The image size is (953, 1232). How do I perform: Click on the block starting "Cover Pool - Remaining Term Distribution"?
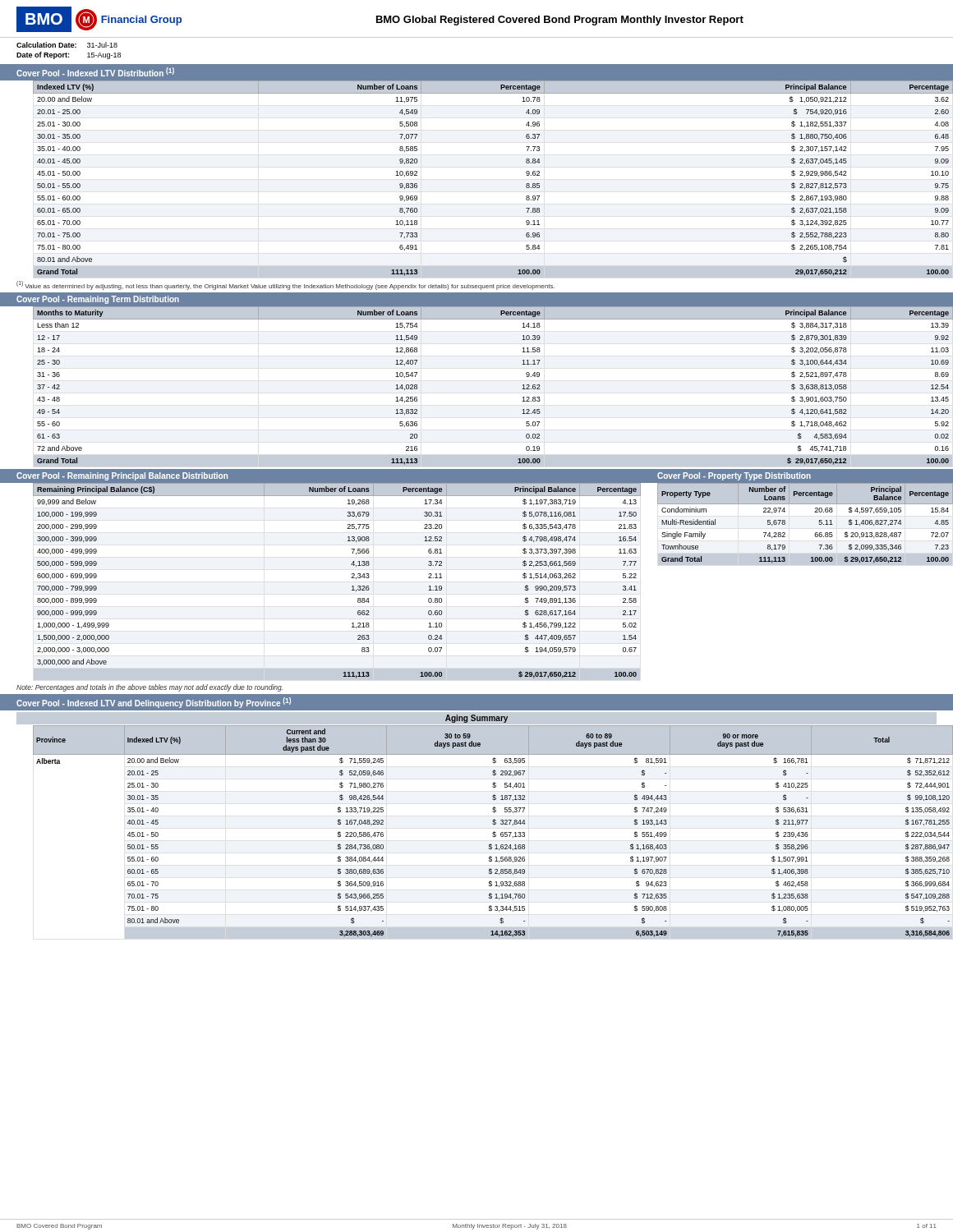click(98, 299)
